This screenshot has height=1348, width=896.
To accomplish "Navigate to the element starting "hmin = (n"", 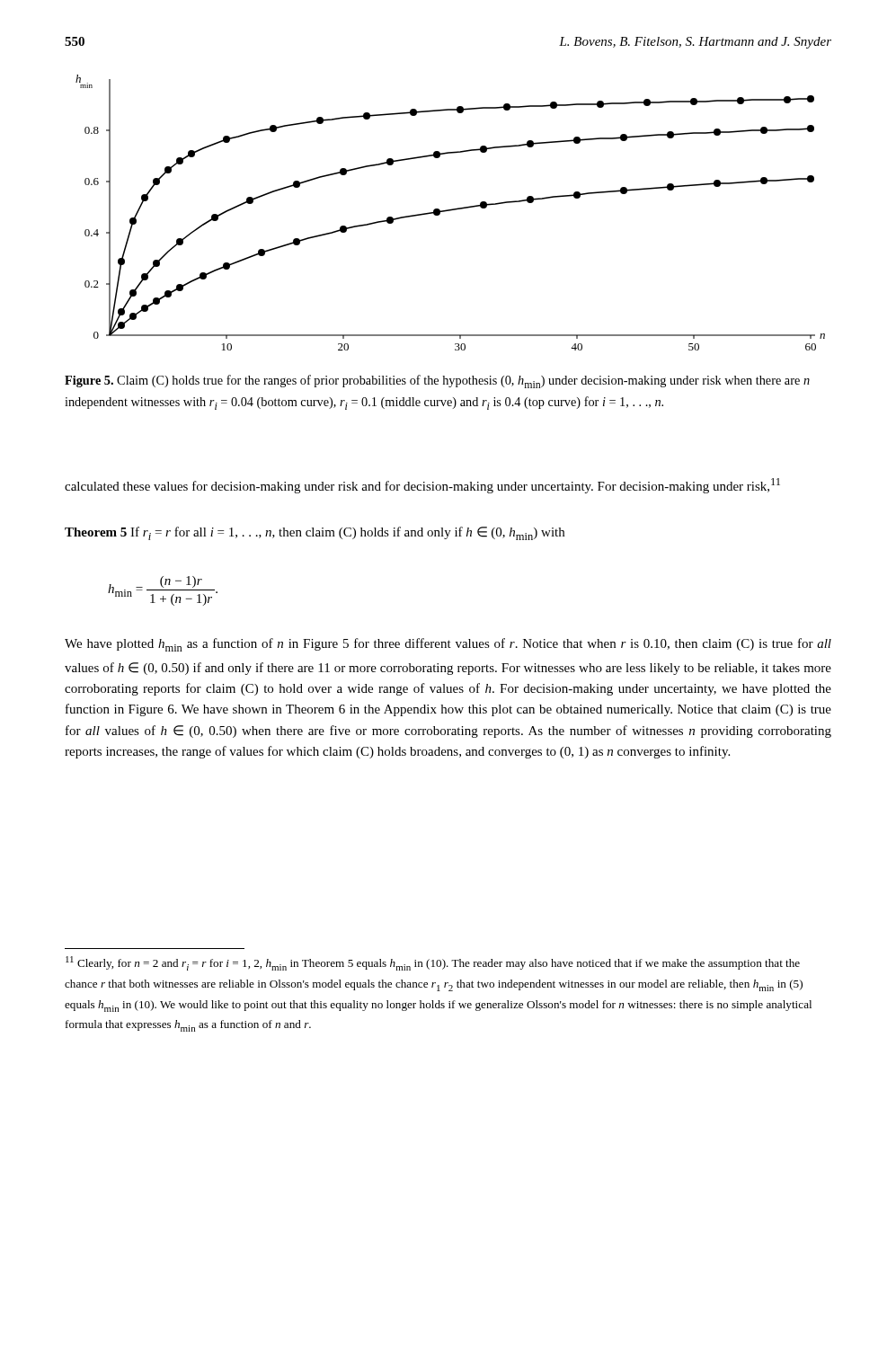I will coord(163,590).
